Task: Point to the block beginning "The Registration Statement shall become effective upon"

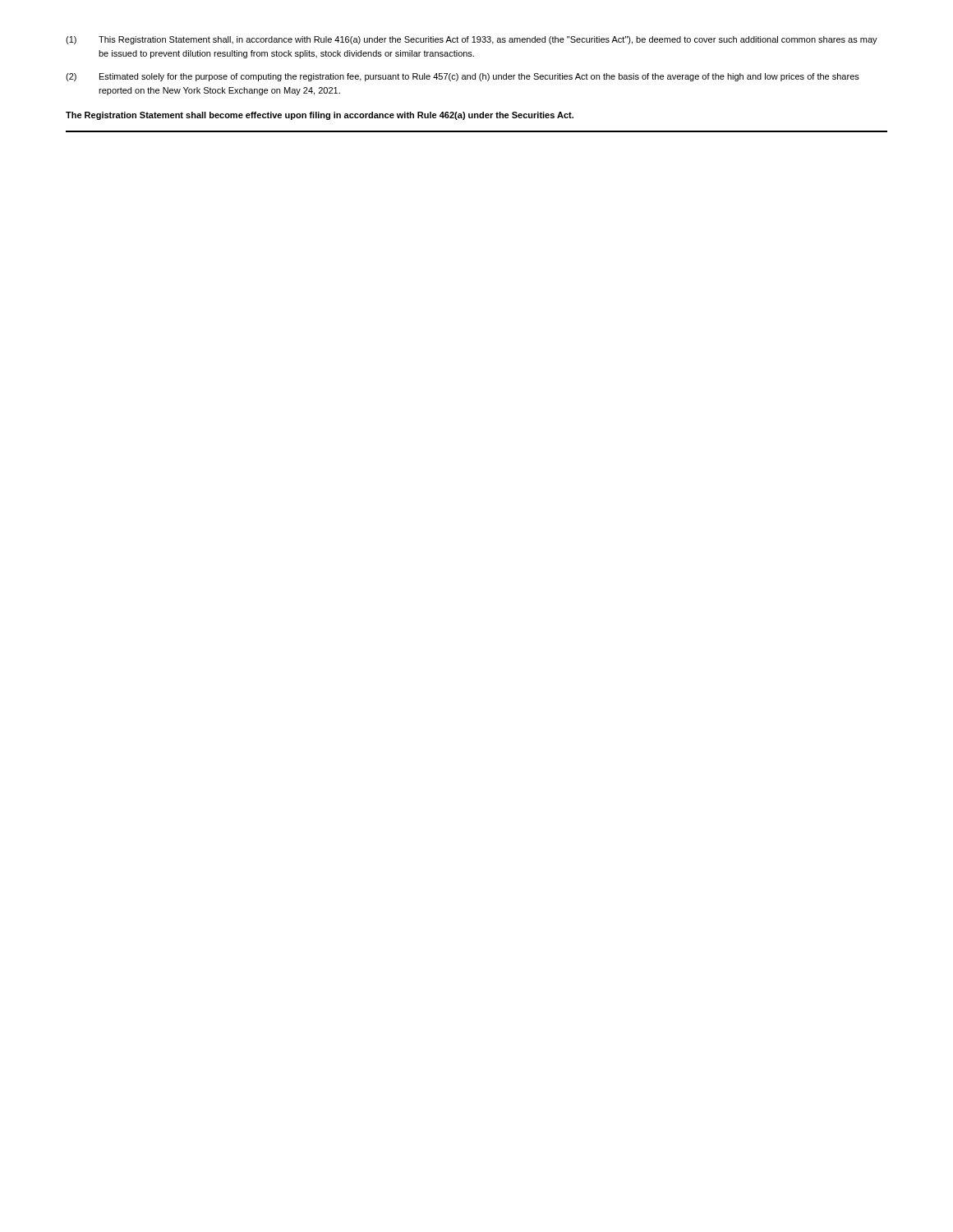Action: [320, 115]
